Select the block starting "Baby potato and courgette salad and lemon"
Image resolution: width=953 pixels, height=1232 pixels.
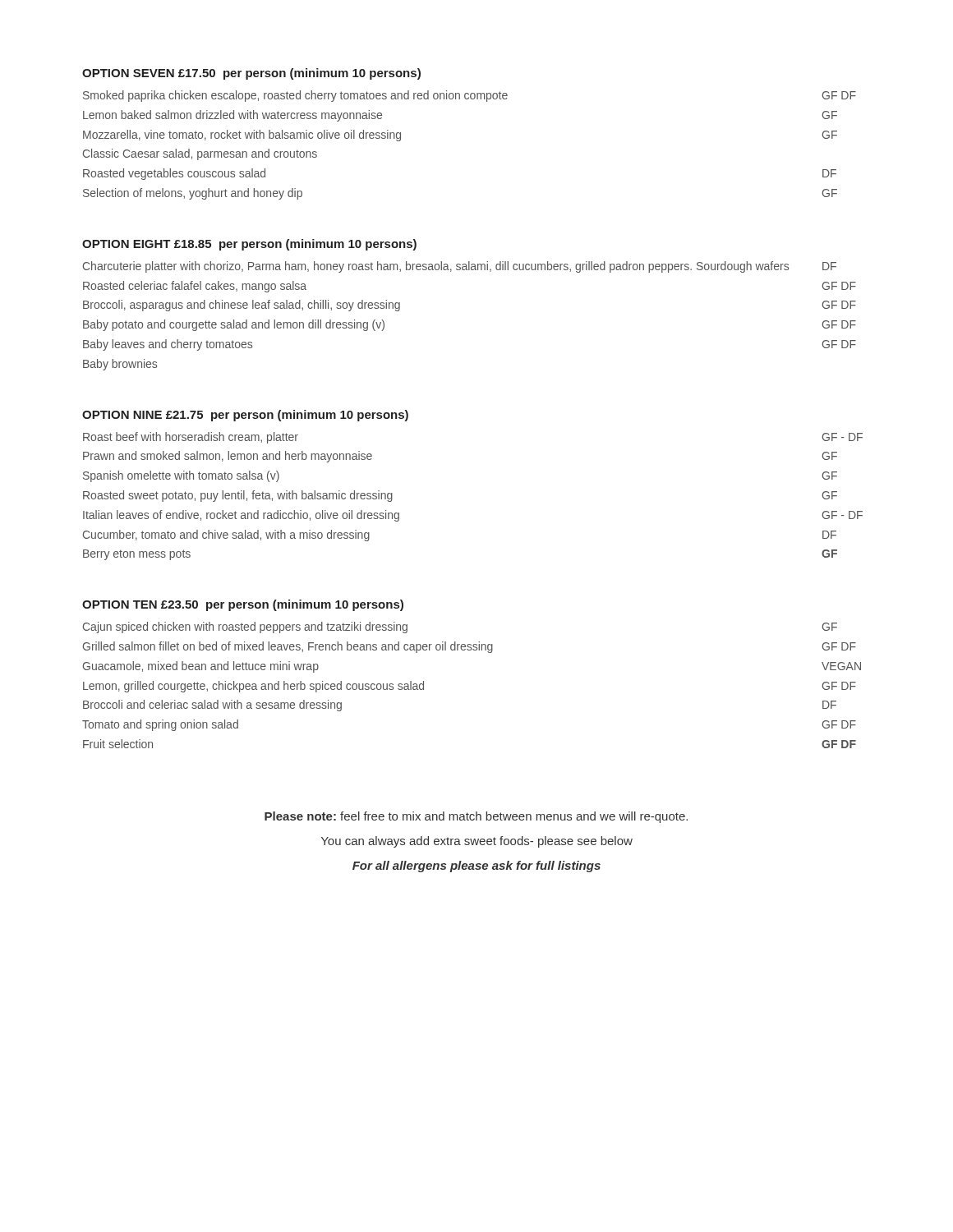(234, 325)
